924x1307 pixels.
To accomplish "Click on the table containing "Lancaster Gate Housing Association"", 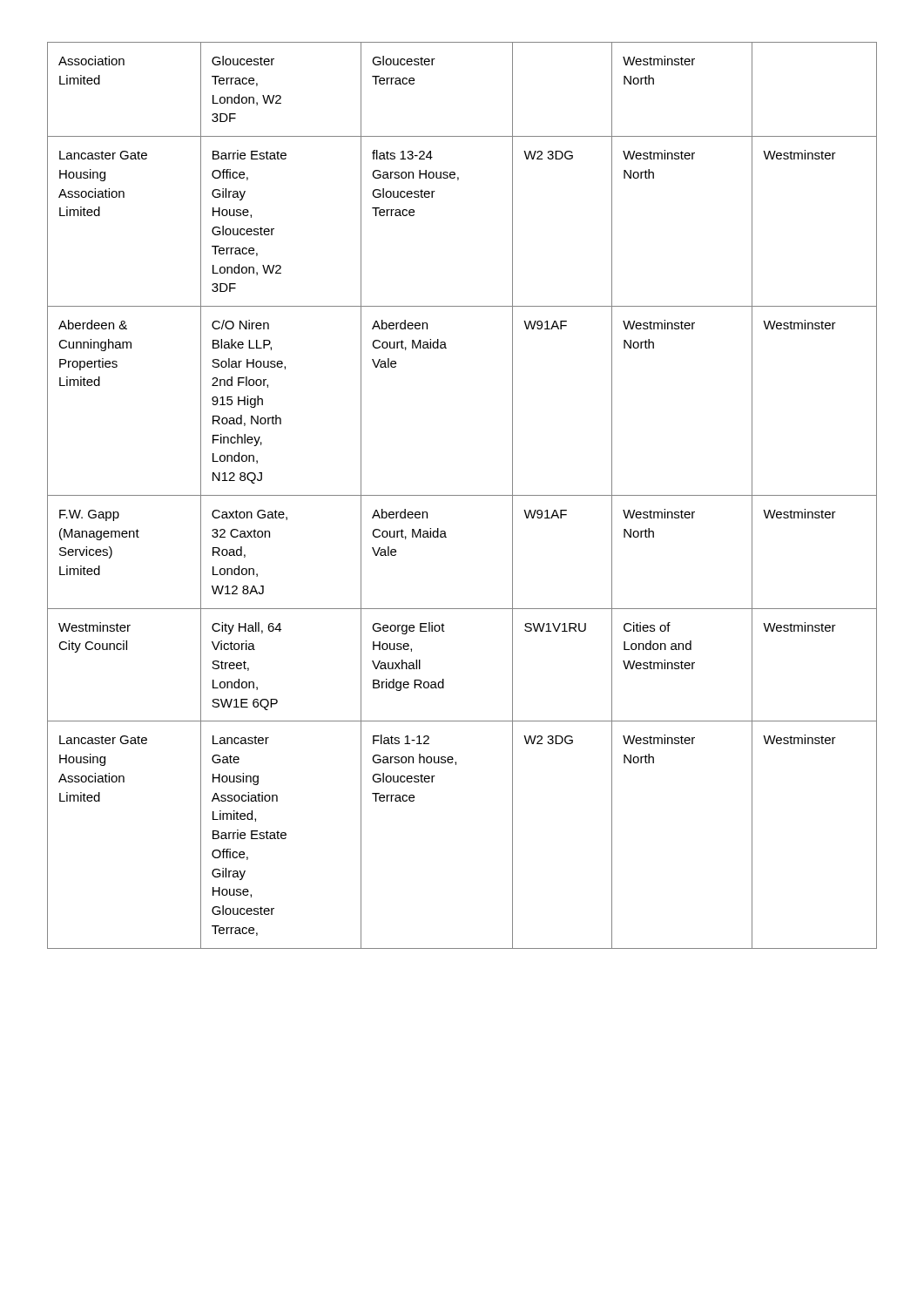I will point(462,495).
